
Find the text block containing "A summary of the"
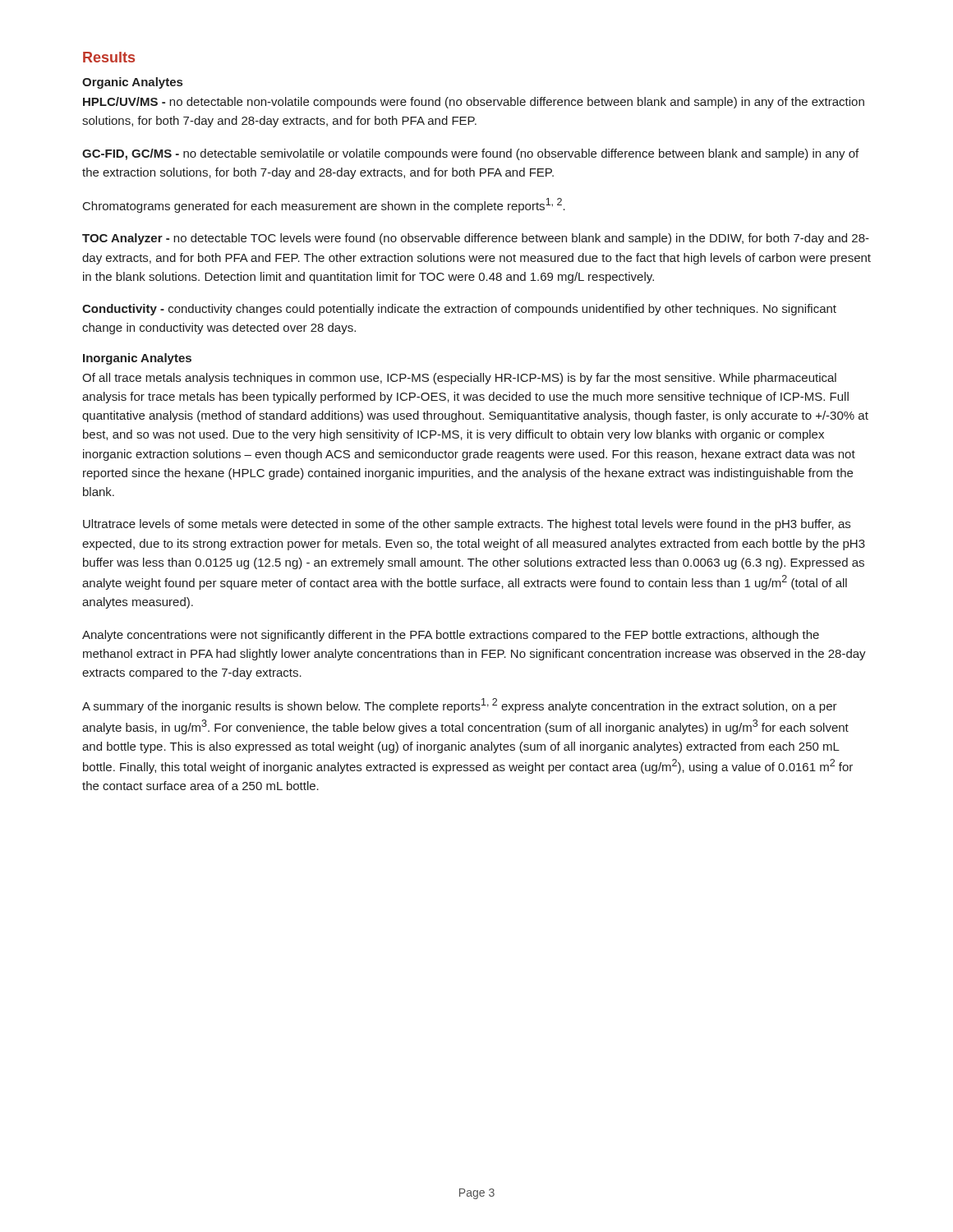coord(468,745)
